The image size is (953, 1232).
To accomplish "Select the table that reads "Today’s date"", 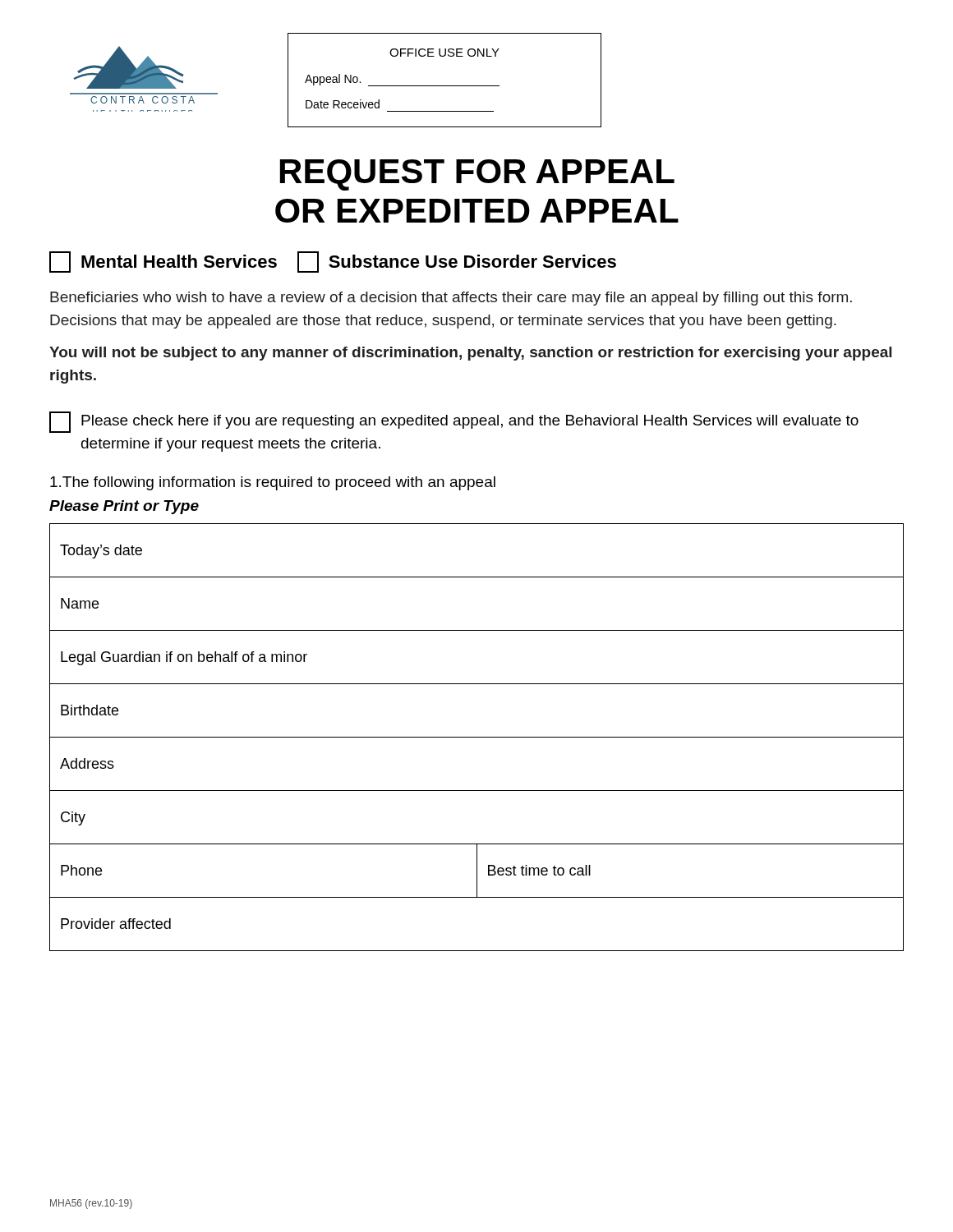I will (476, 737).
